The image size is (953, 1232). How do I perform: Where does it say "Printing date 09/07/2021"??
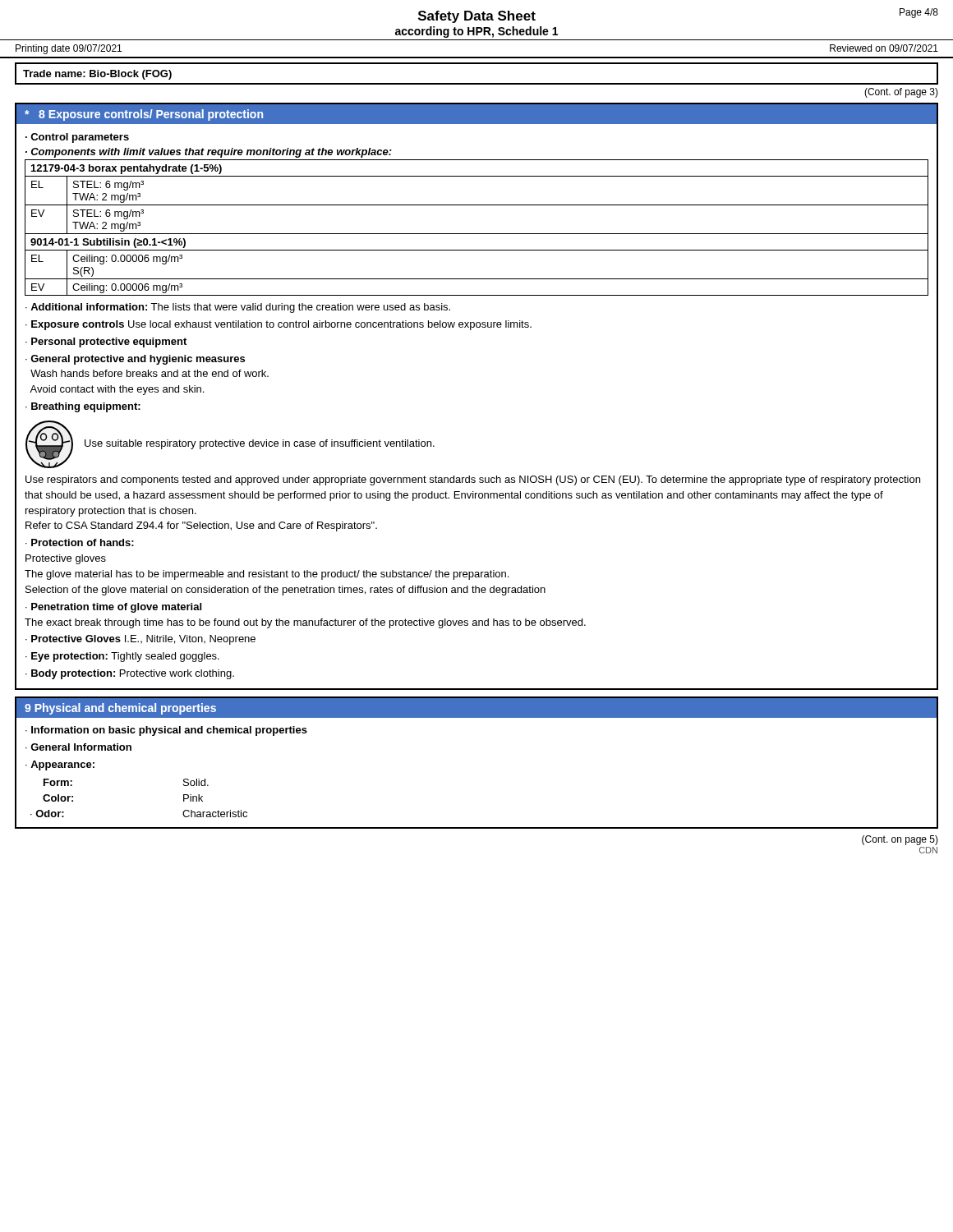pyautogui.click(x=69, y=48)
